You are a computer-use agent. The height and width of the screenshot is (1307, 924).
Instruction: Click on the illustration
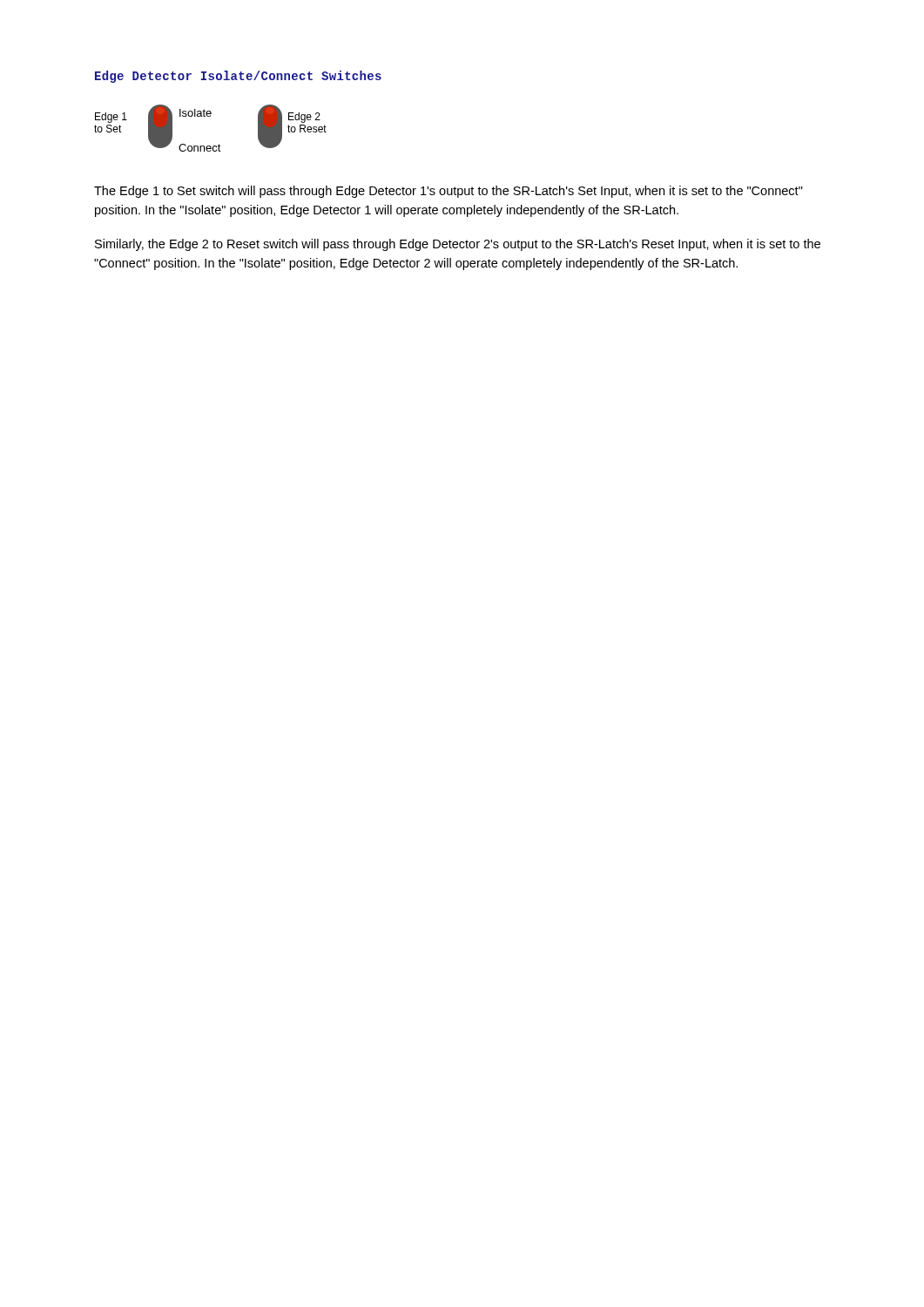[x=462, y=127]
